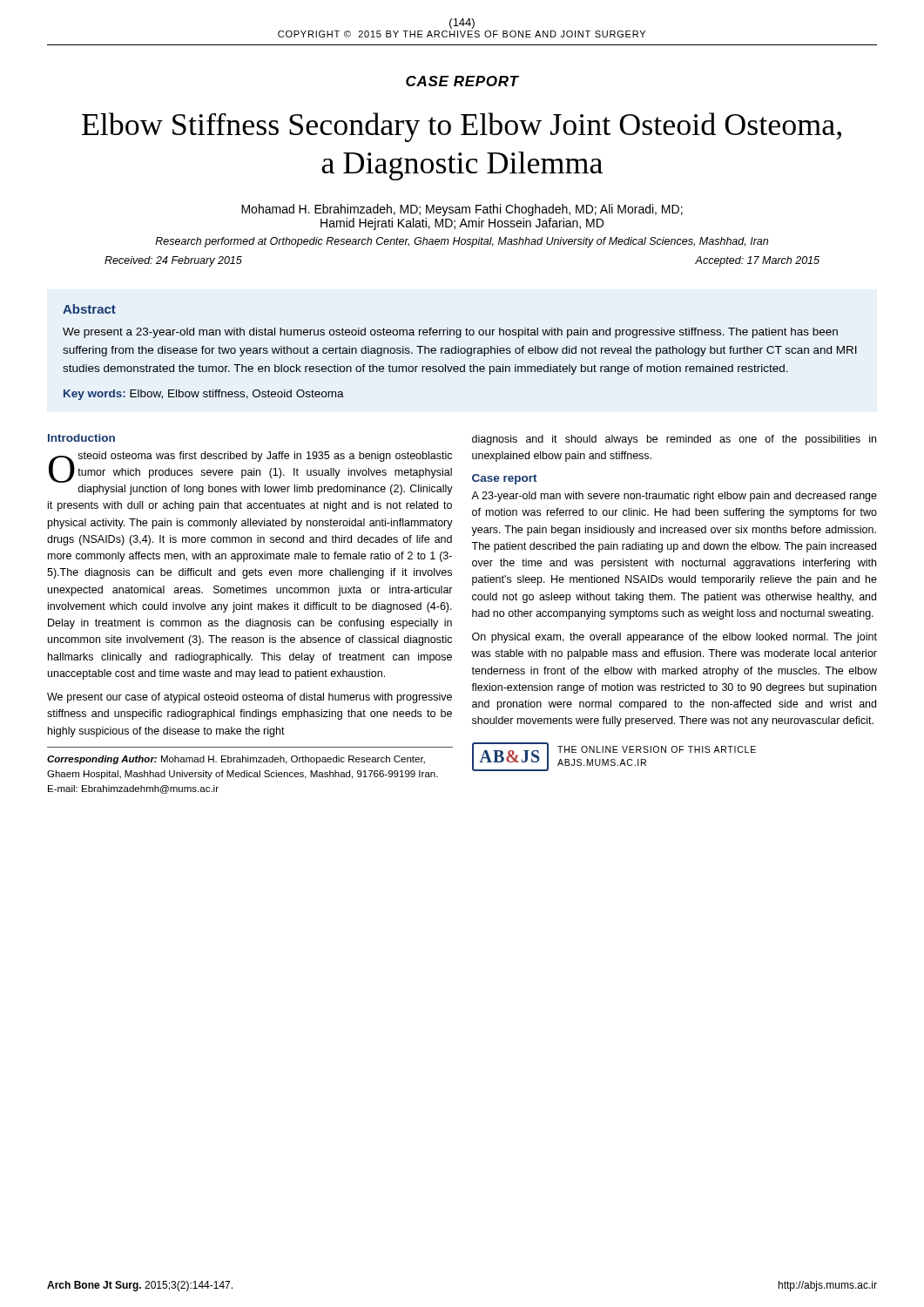Click on the section header containing "CASE REPORT"

(x=462, y=81)
